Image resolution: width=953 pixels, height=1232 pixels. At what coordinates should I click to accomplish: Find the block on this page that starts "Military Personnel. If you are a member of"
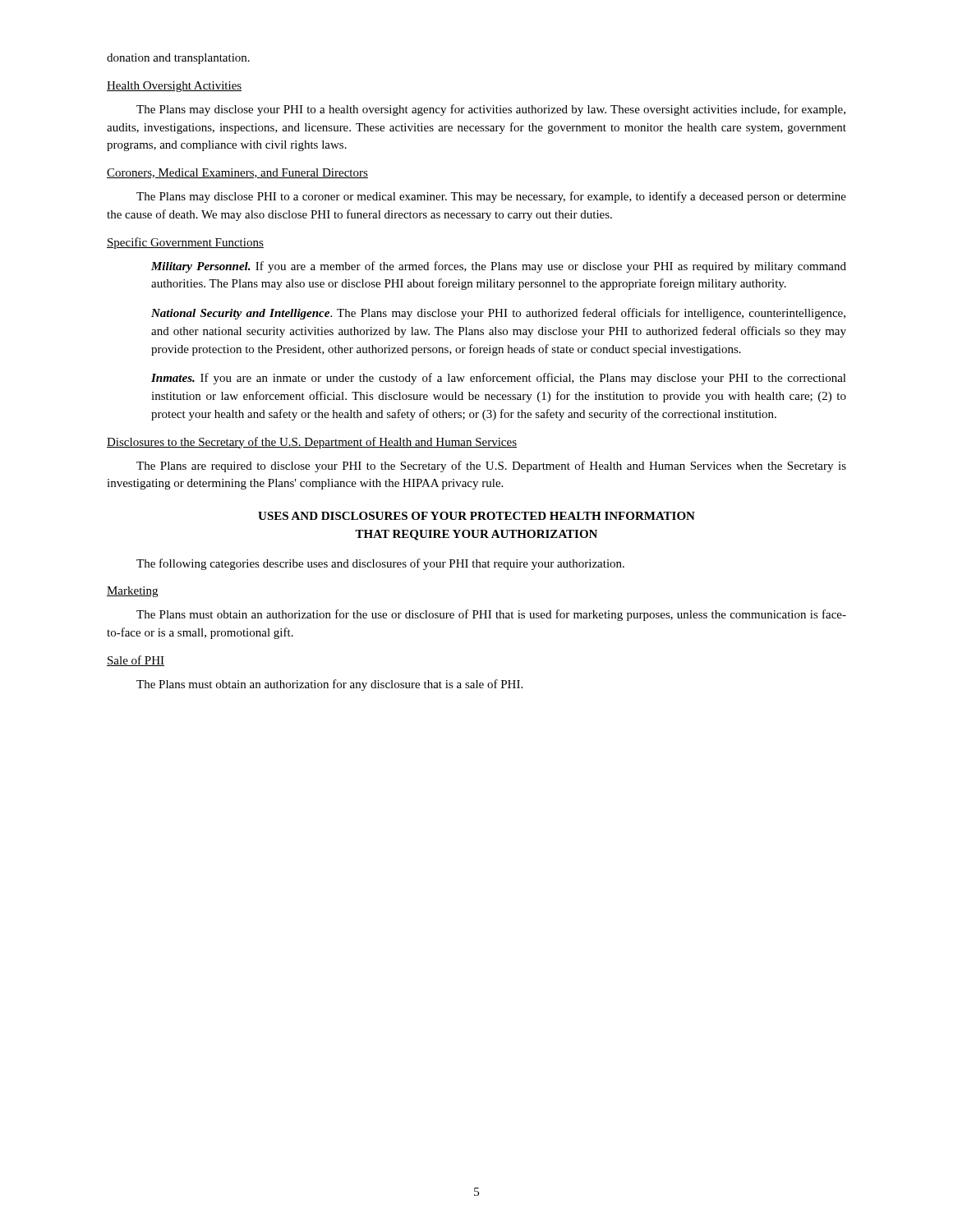point(476,275)
